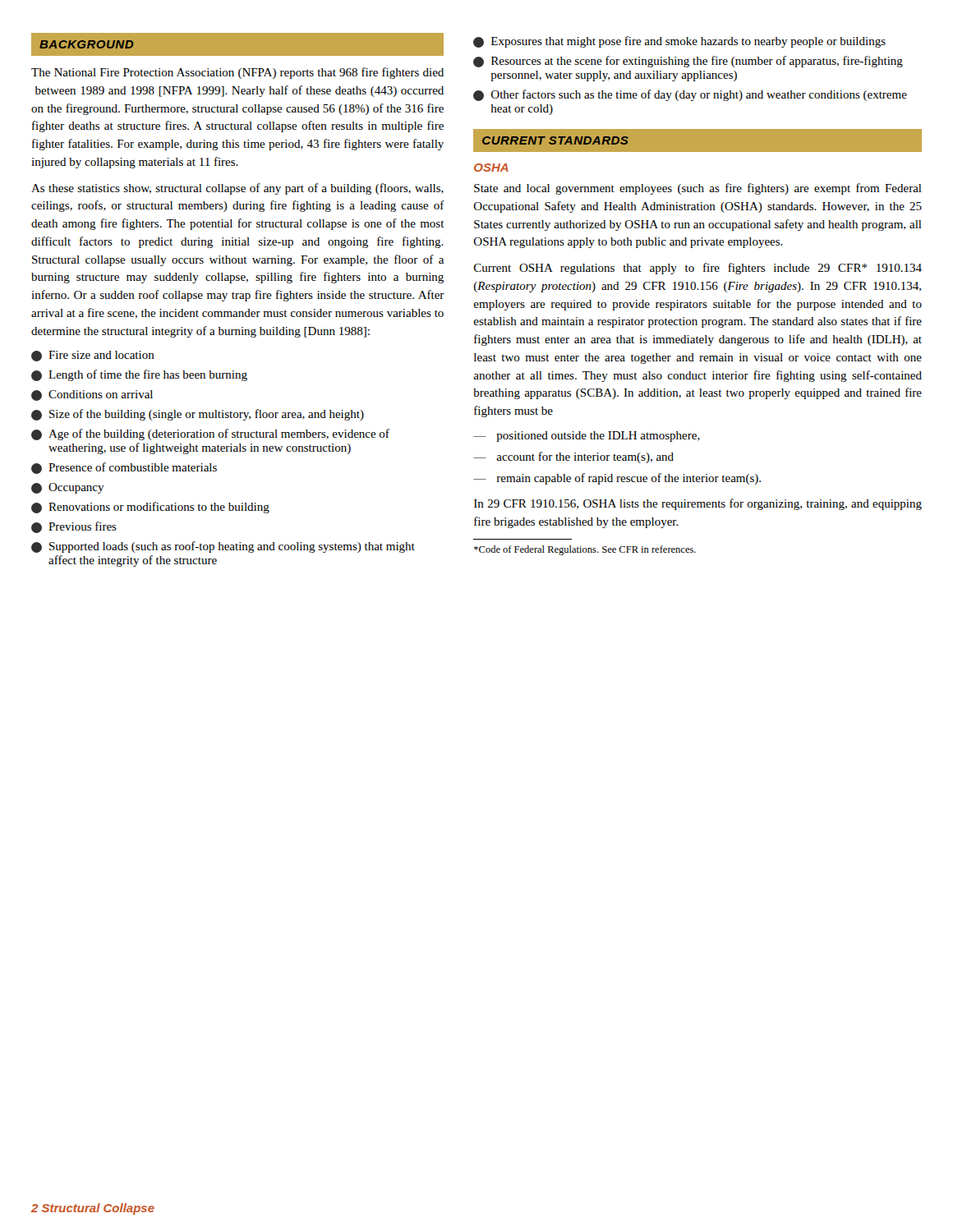
Task: Where does it say "Previous fires"?
Action: pyautogui.click(x=74, y=527)
